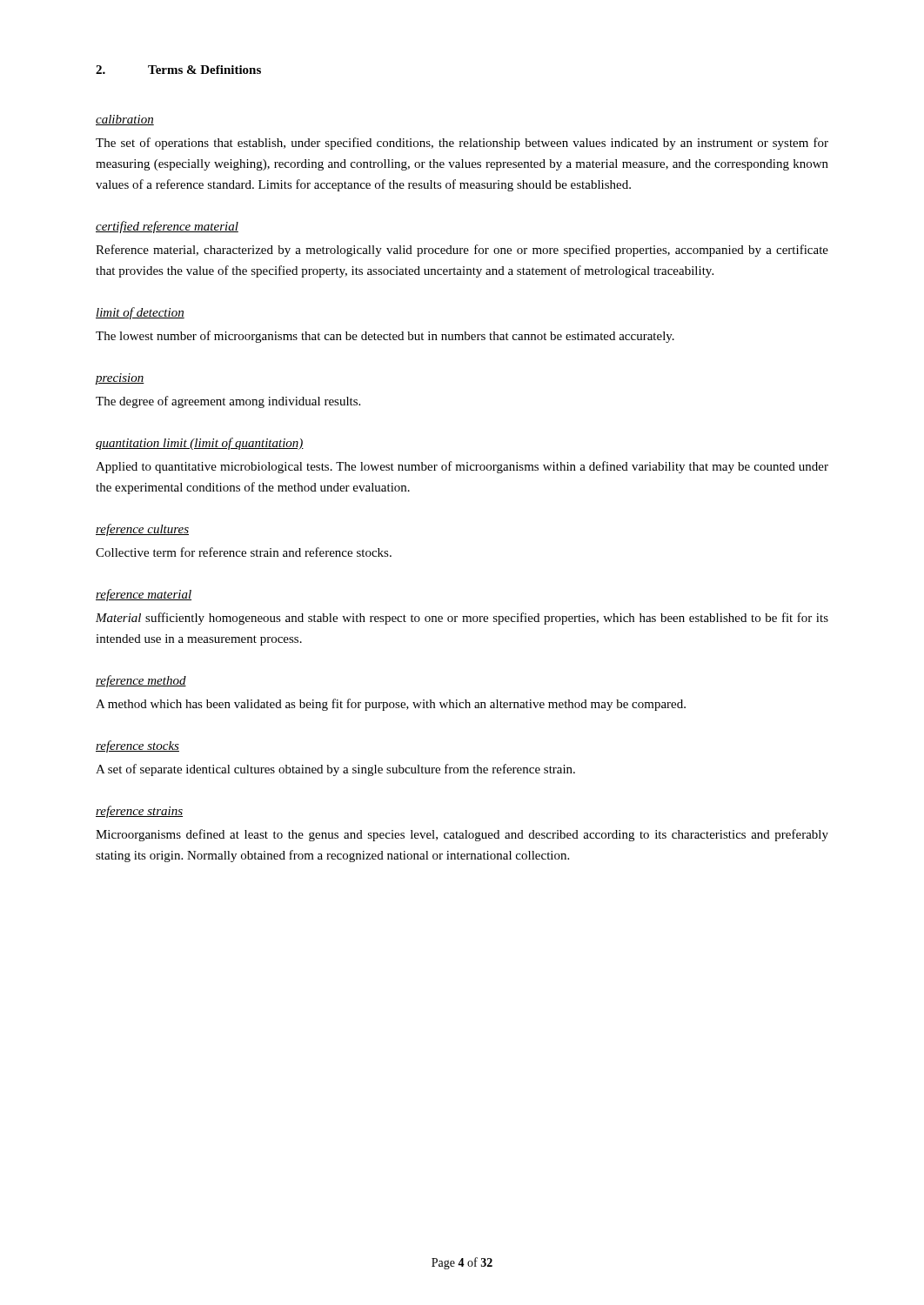
Task: Navigate to the text block starting "reference method A"
Action: click(462, 694)
